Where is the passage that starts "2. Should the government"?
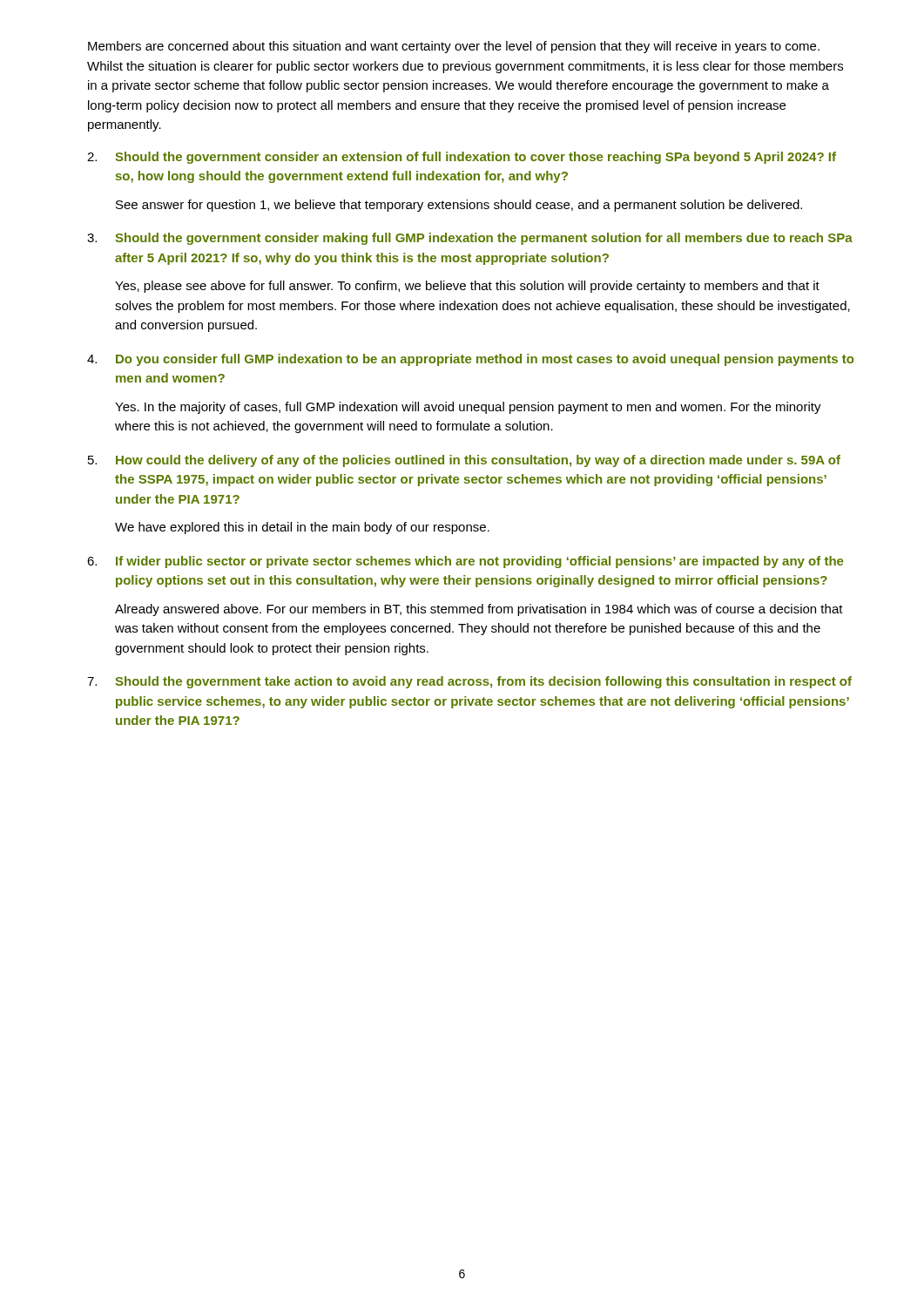This screenshot has width=924, height=1307. tap(471, 166)
